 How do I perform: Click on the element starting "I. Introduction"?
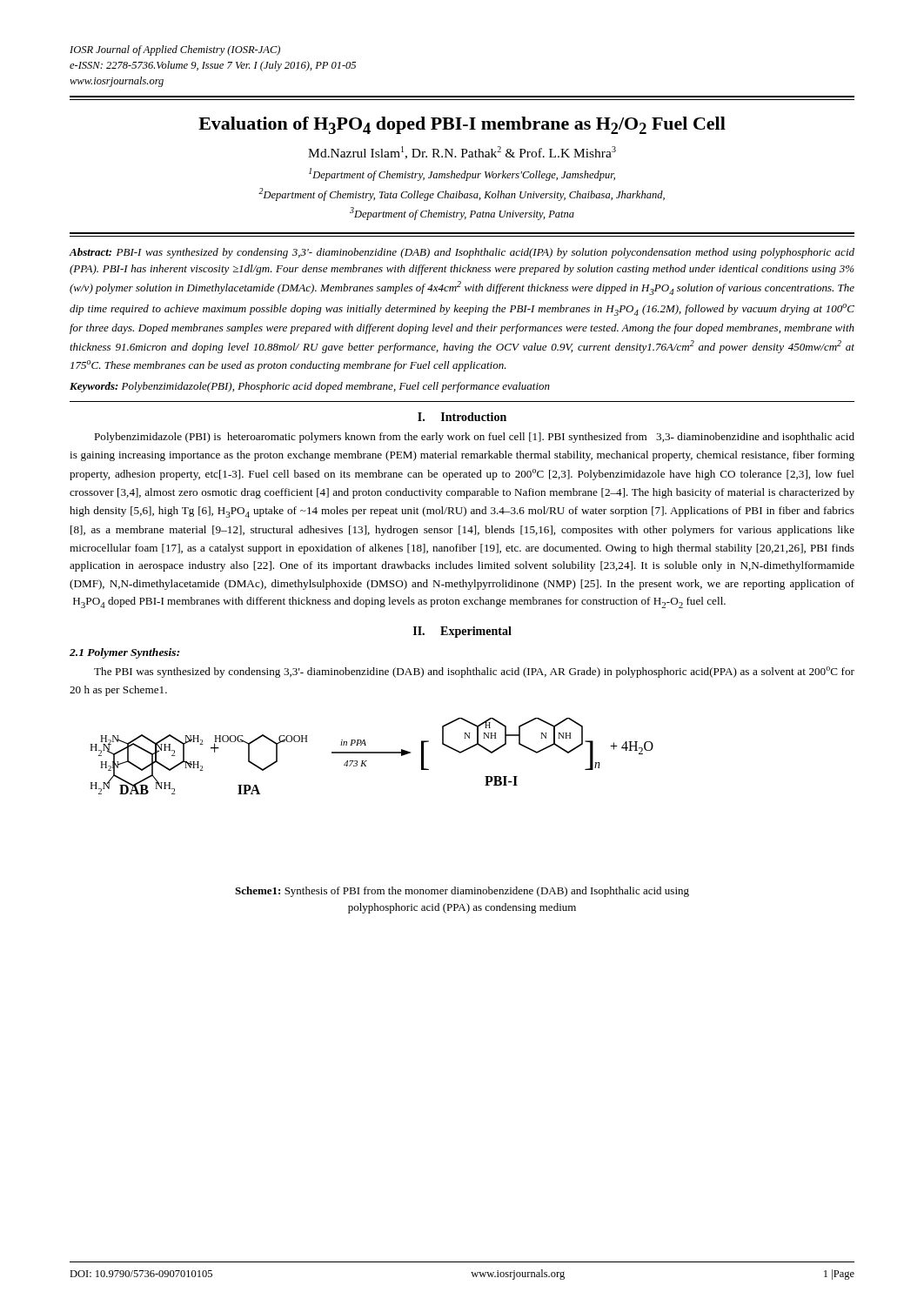(462, 418)
